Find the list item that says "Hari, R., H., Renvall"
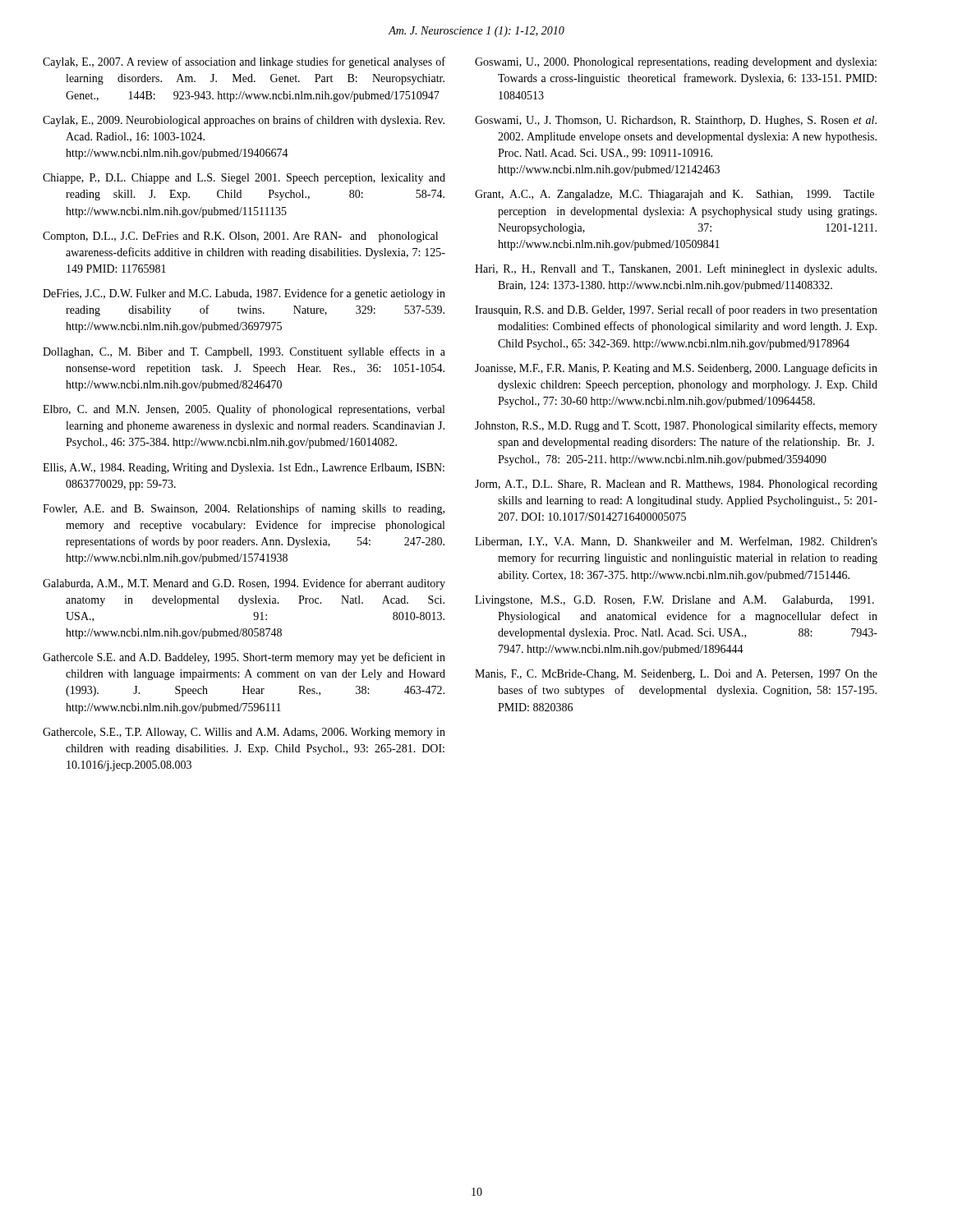 pos(676,277)
